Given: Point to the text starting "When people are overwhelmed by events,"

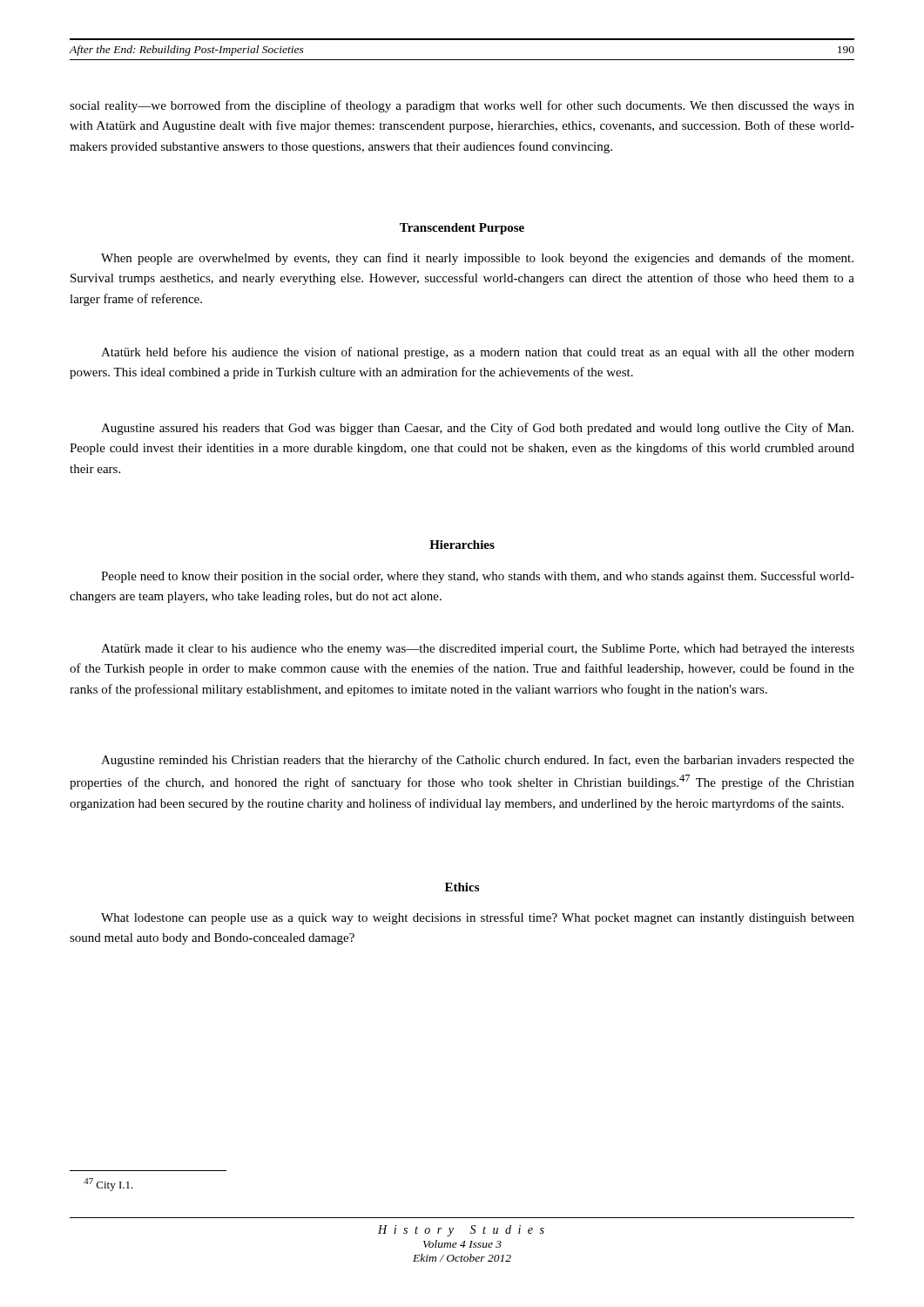Looking at the screenshot, I should (x=462, y=279).
